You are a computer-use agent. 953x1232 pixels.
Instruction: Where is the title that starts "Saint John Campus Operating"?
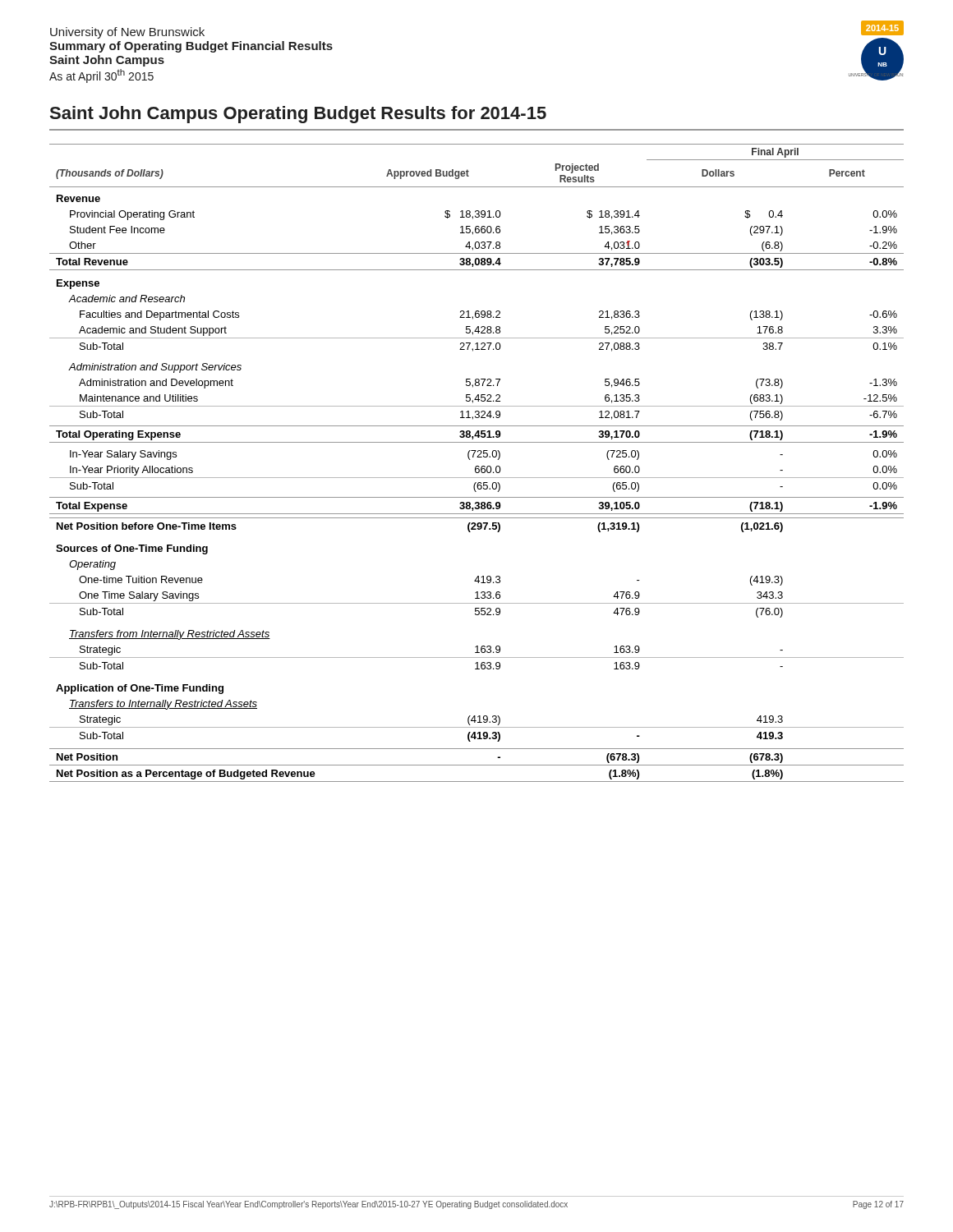coord(298,113)
